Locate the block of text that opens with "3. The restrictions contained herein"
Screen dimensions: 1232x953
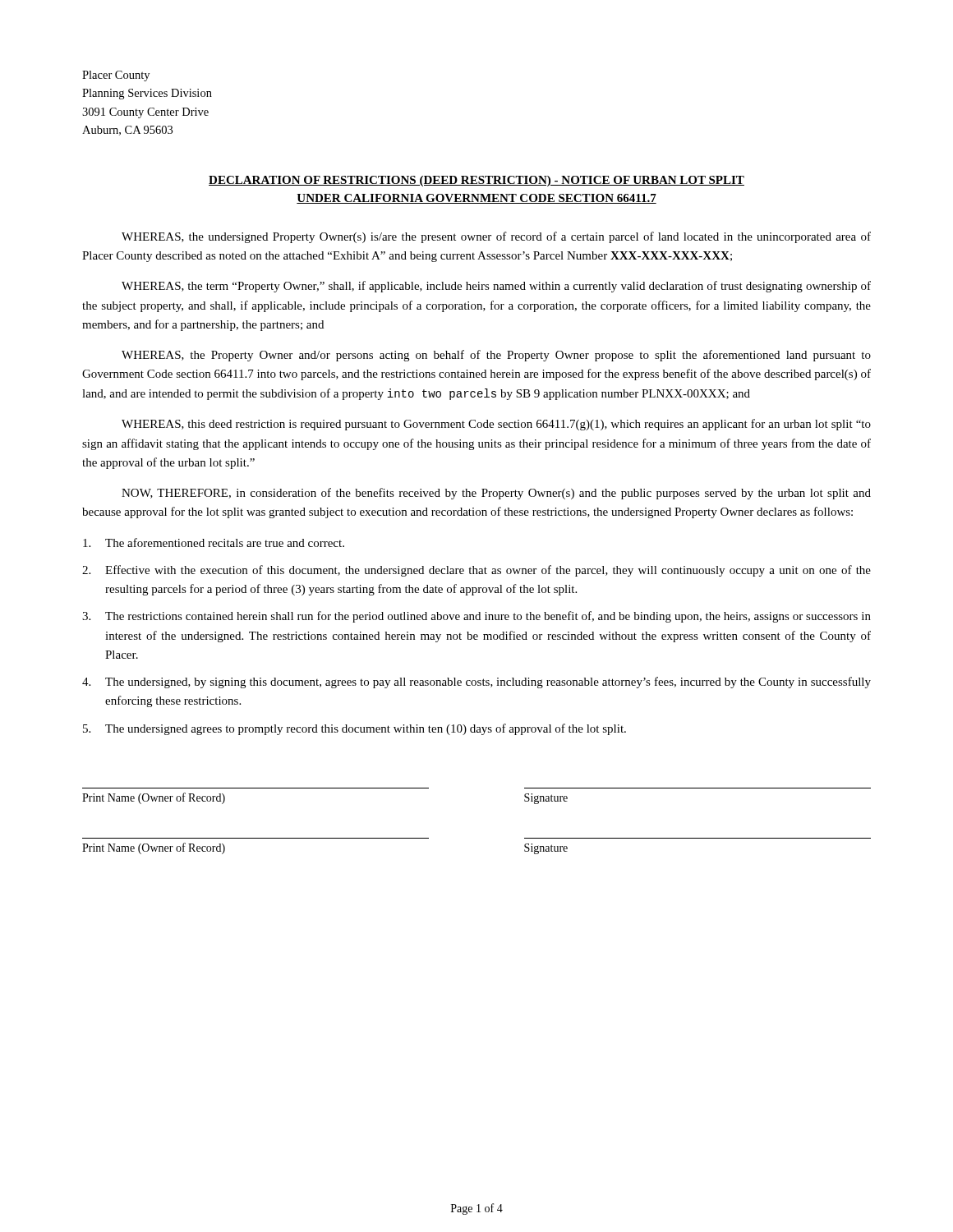pos(476,636)
